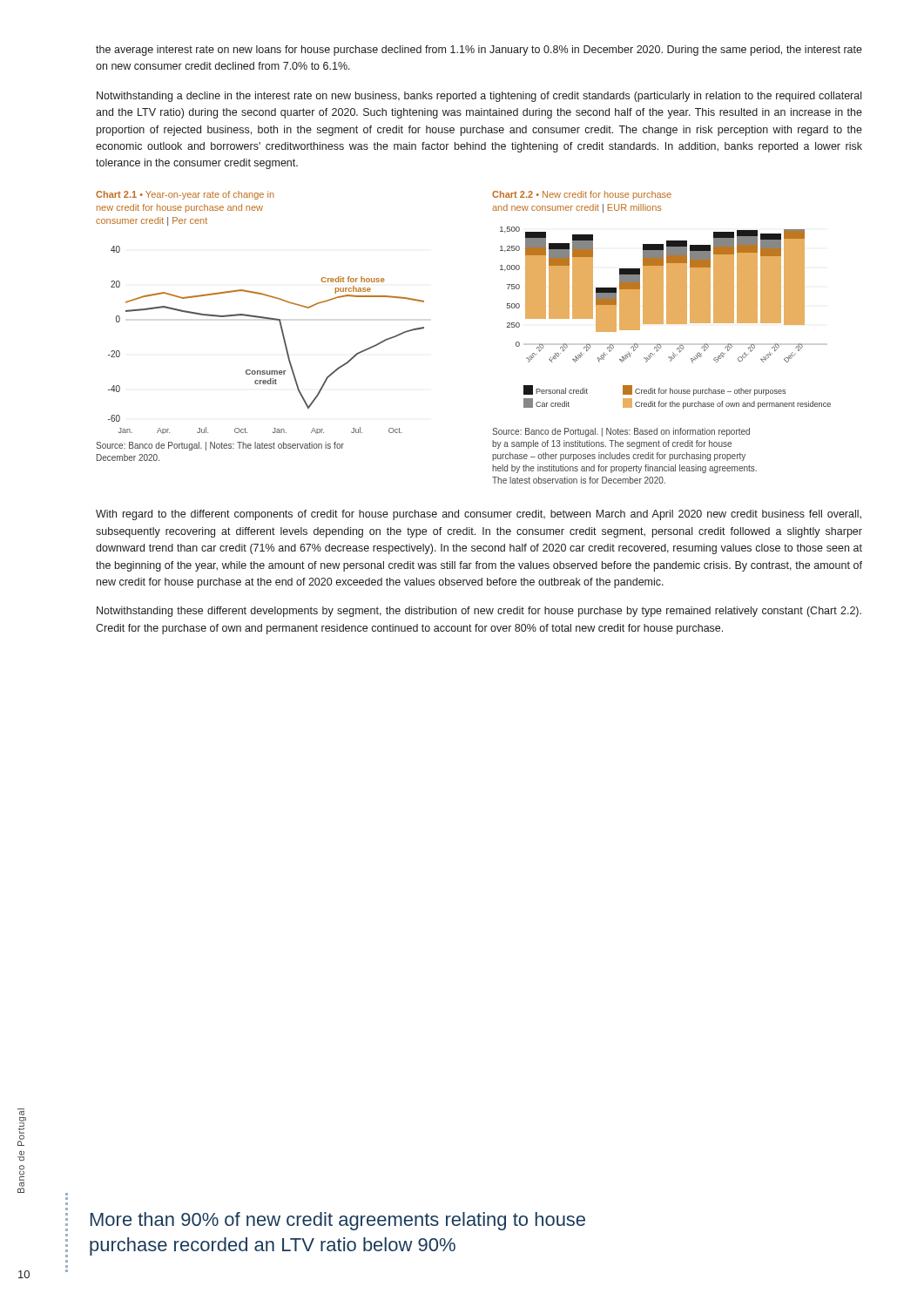Find the line chart
924x1307 pixels.
click(x=281, y=335)
